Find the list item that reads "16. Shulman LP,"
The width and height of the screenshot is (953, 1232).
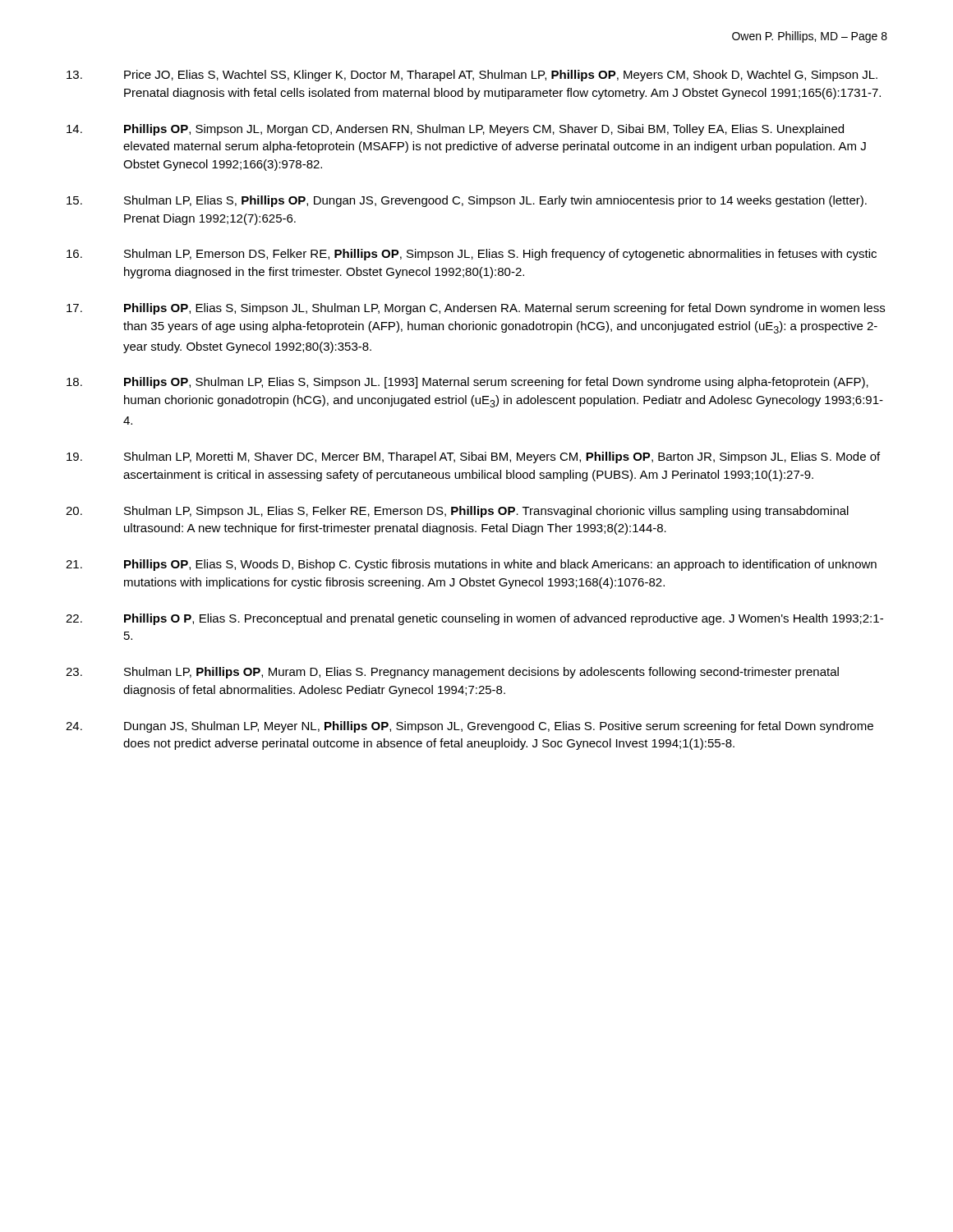tap(476, 263)
